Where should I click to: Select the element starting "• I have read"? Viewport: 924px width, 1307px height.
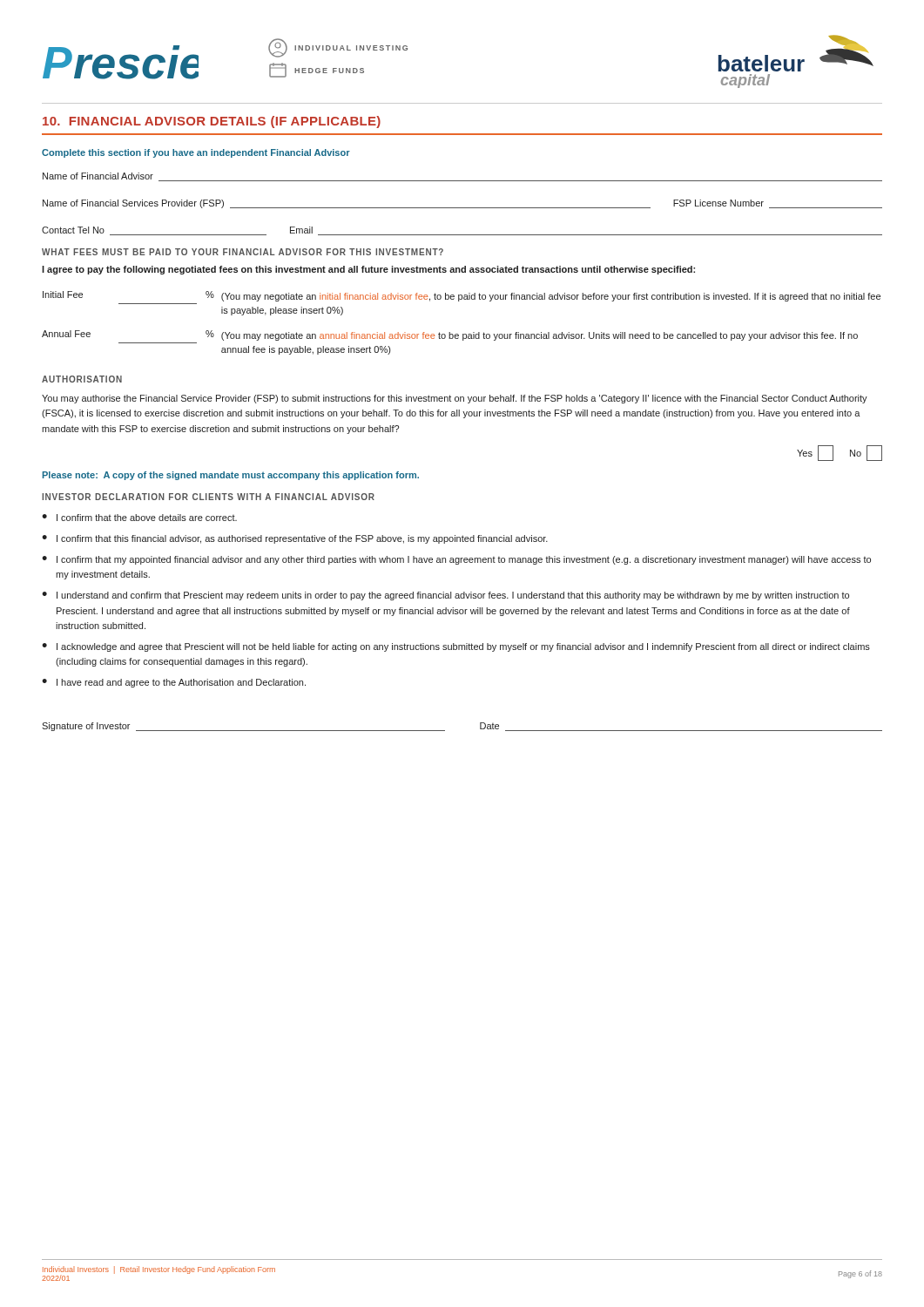pyautogui.click(x=174, y=683)
